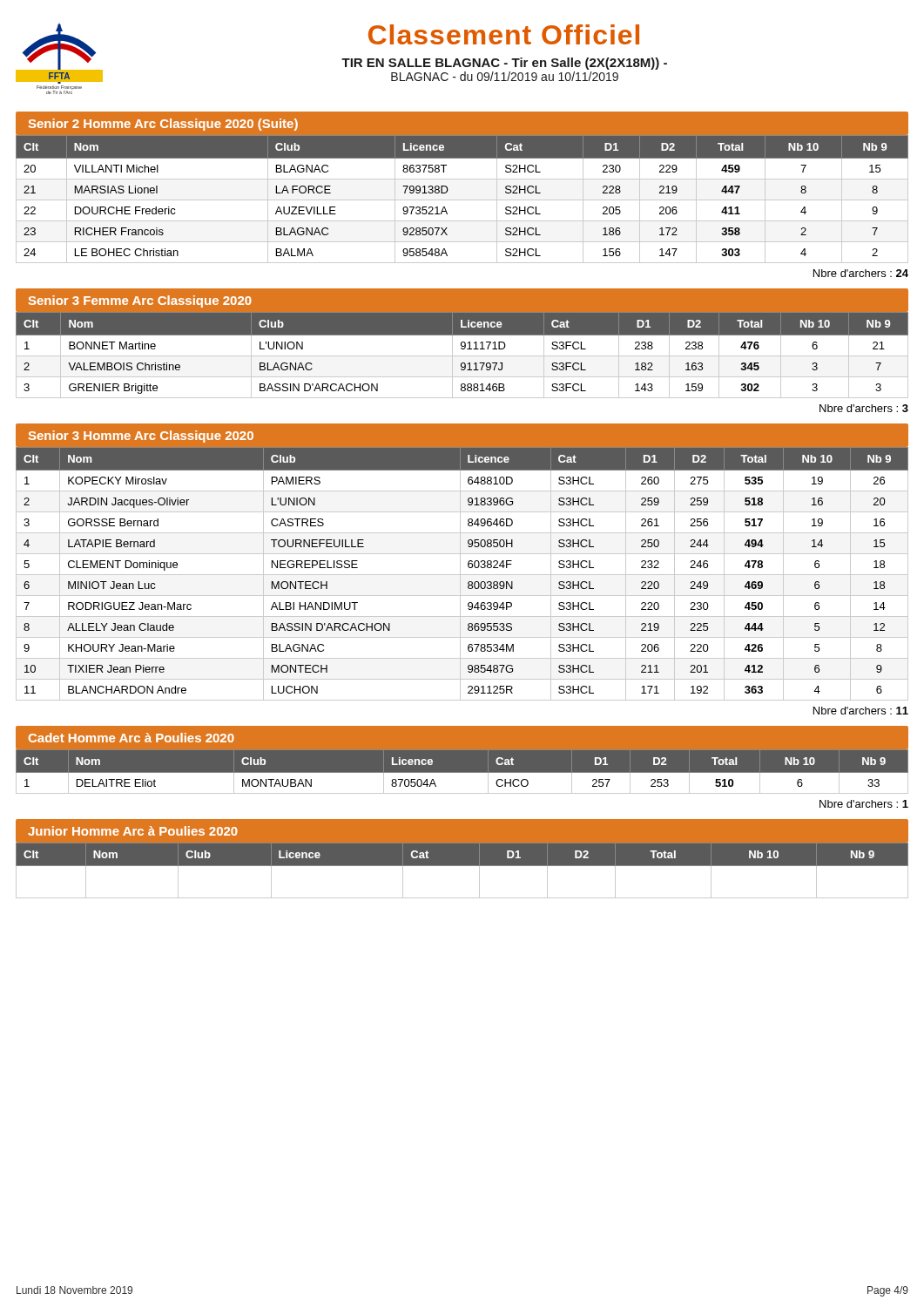Find "Cadet Homme Arc à Poulies 2020" on this page
Screen dimensions: 1307x924
tap(131, 738)
